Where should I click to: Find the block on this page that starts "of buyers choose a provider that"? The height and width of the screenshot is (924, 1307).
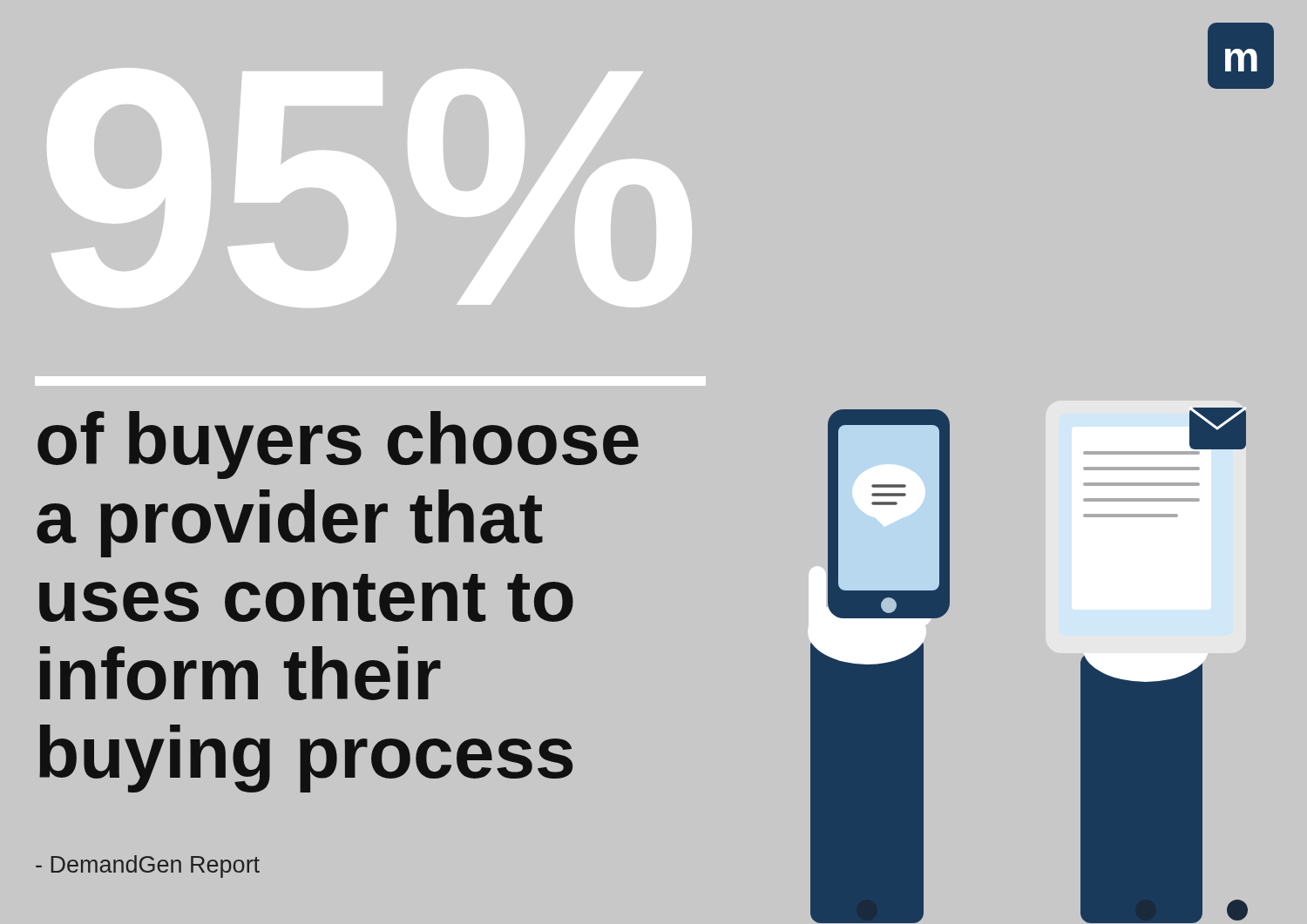[357, 596]
